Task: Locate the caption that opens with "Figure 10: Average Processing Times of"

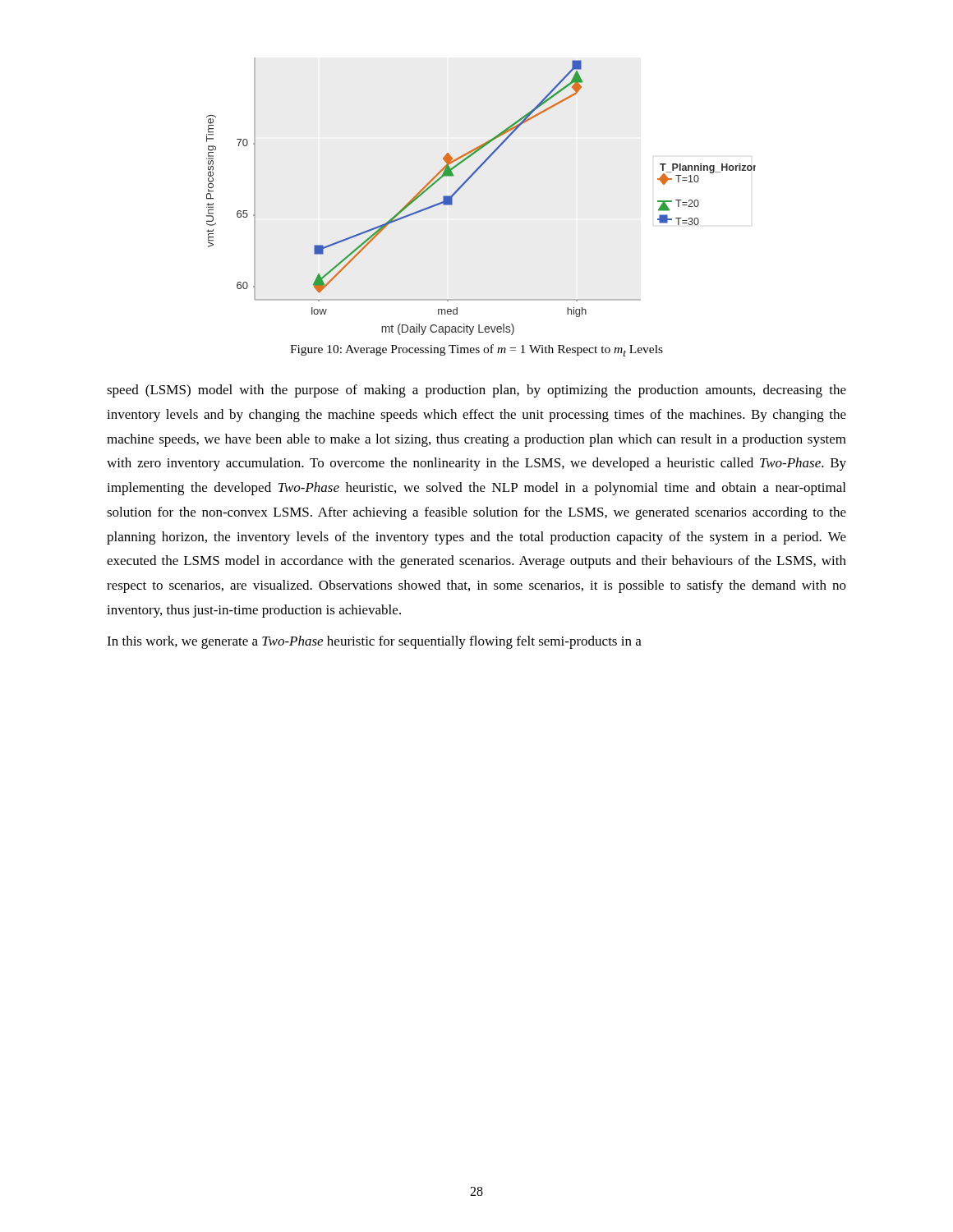Action: point(476,350)
